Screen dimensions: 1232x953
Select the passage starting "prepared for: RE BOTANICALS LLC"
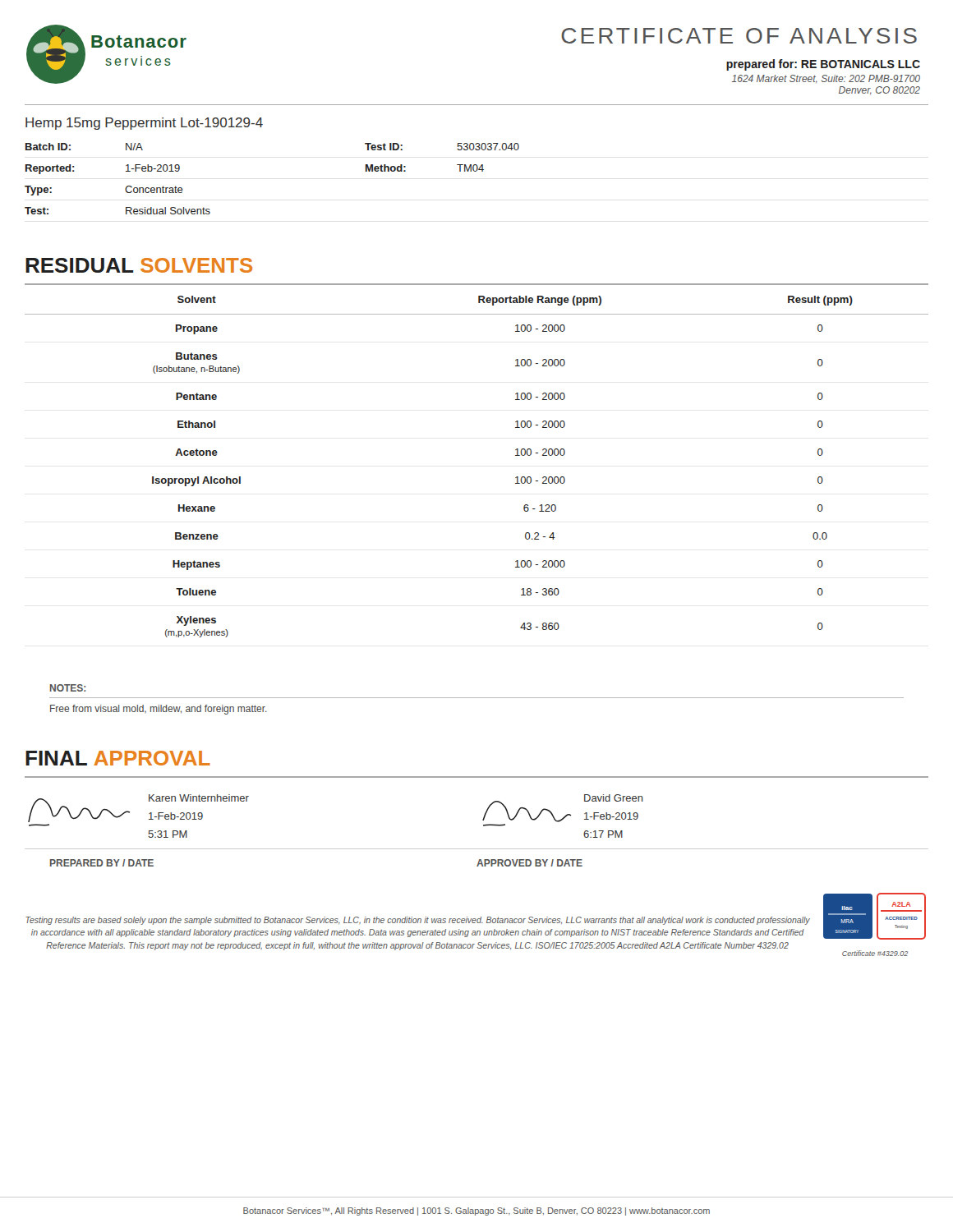tap(823, 64)
